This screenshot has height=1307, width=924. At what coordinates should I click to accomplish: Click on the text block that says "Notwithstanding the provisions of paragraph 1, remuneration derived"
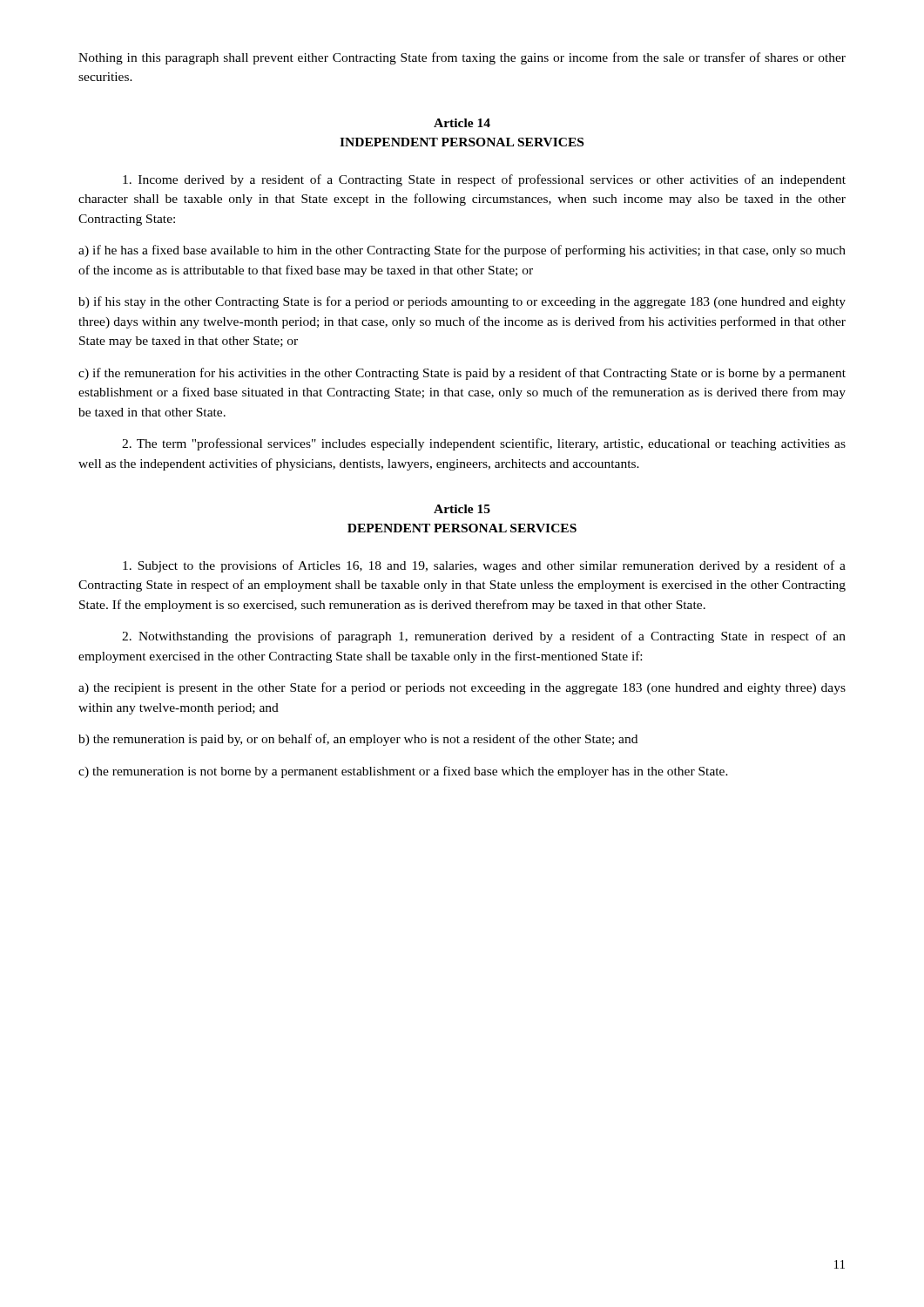coord(462,646)
